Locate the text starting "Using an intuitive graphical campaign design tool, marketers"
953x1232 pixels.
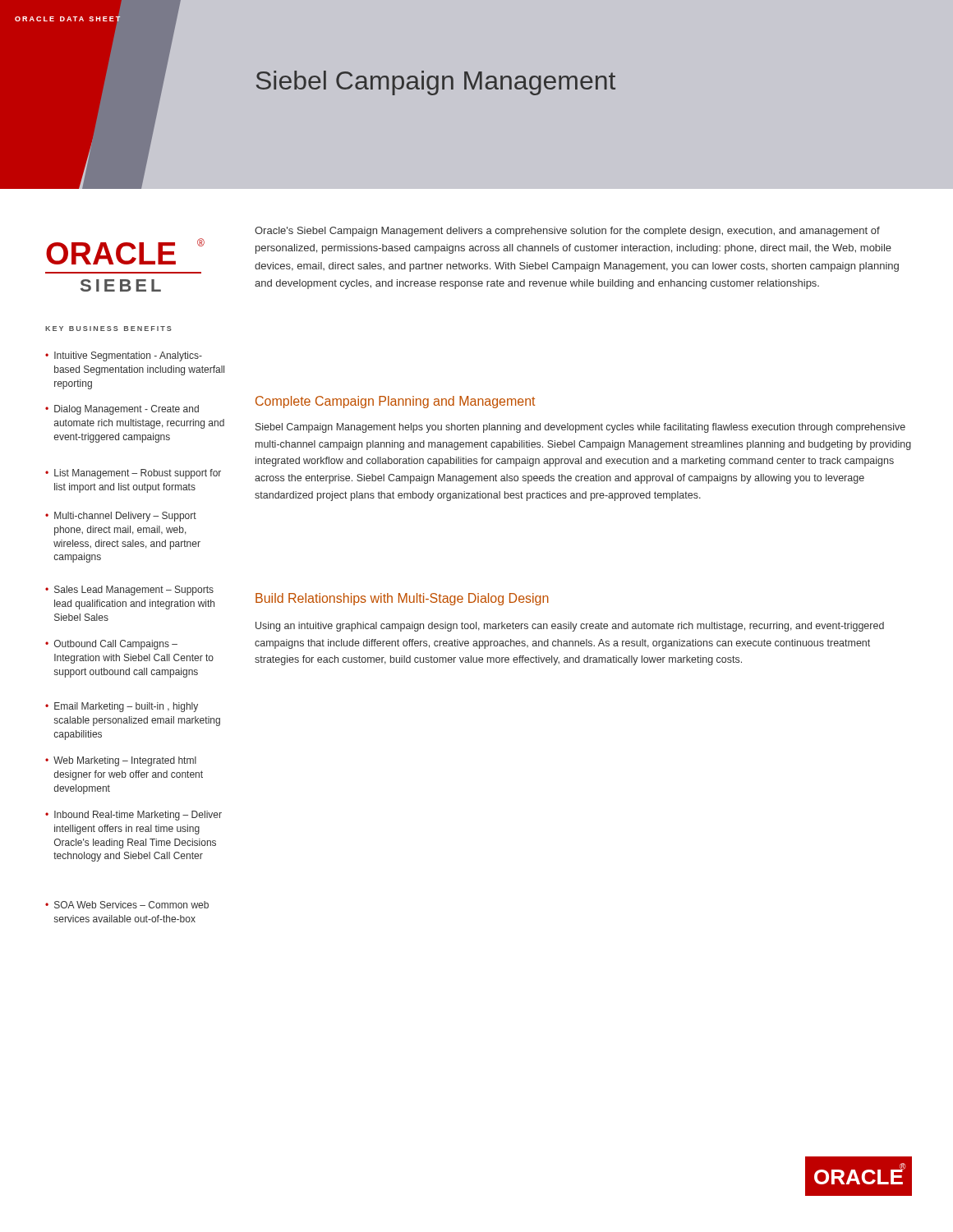coord(569,643)
